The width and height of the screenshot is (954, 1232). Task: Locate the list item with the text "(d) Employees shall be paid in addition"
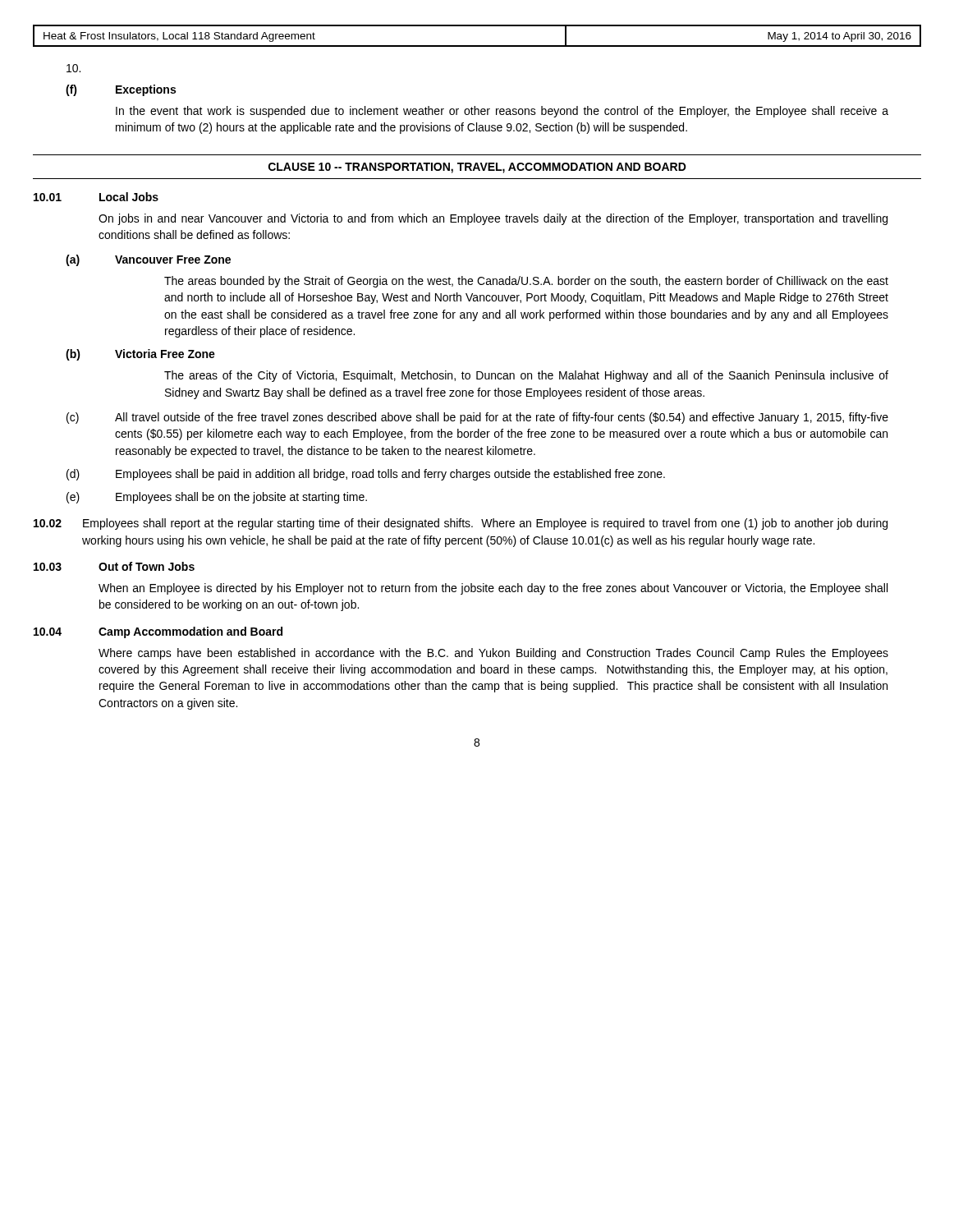coord(477,474)
